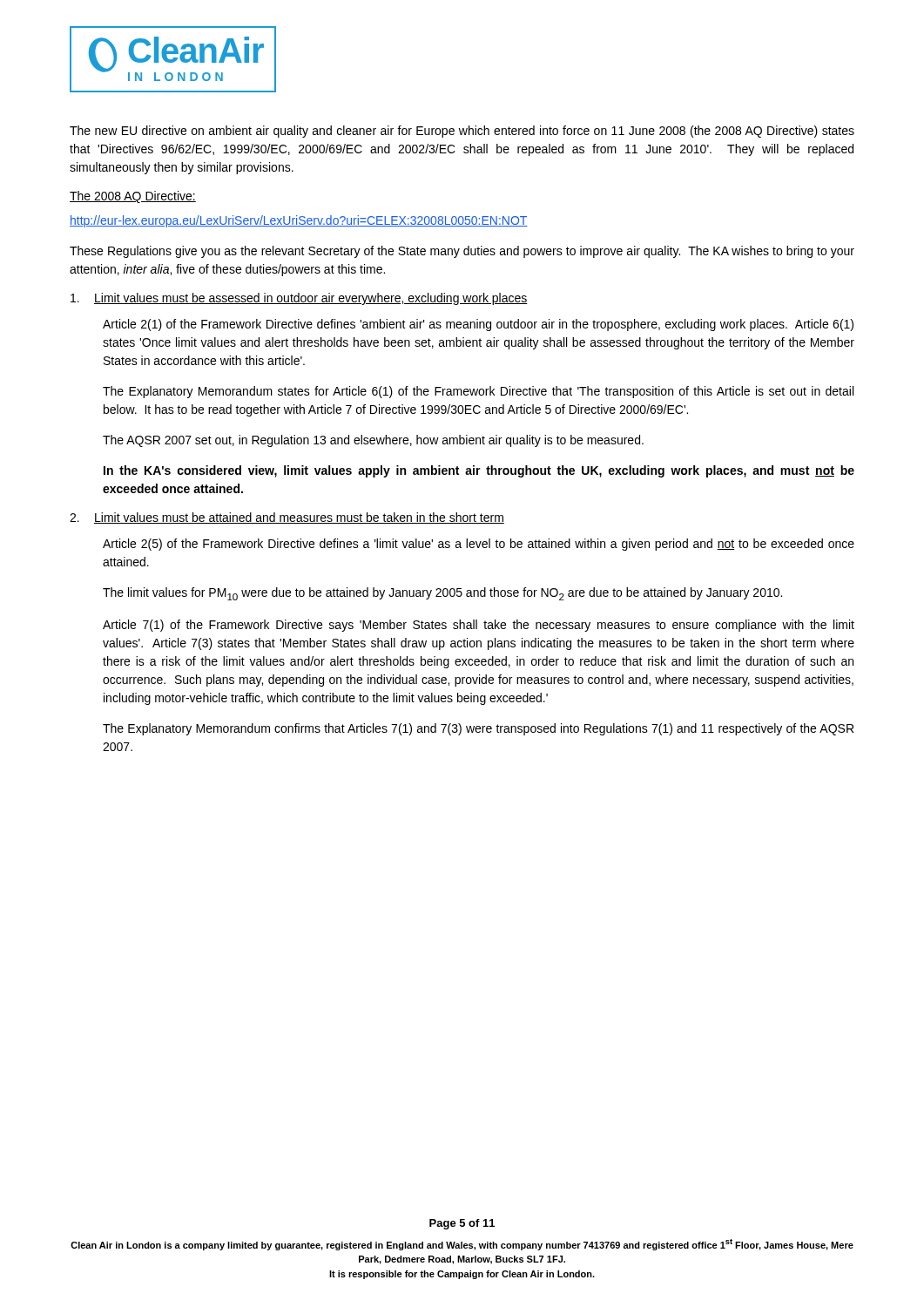Click the passage that begins "Article 2(1) of"

point(479,343)
